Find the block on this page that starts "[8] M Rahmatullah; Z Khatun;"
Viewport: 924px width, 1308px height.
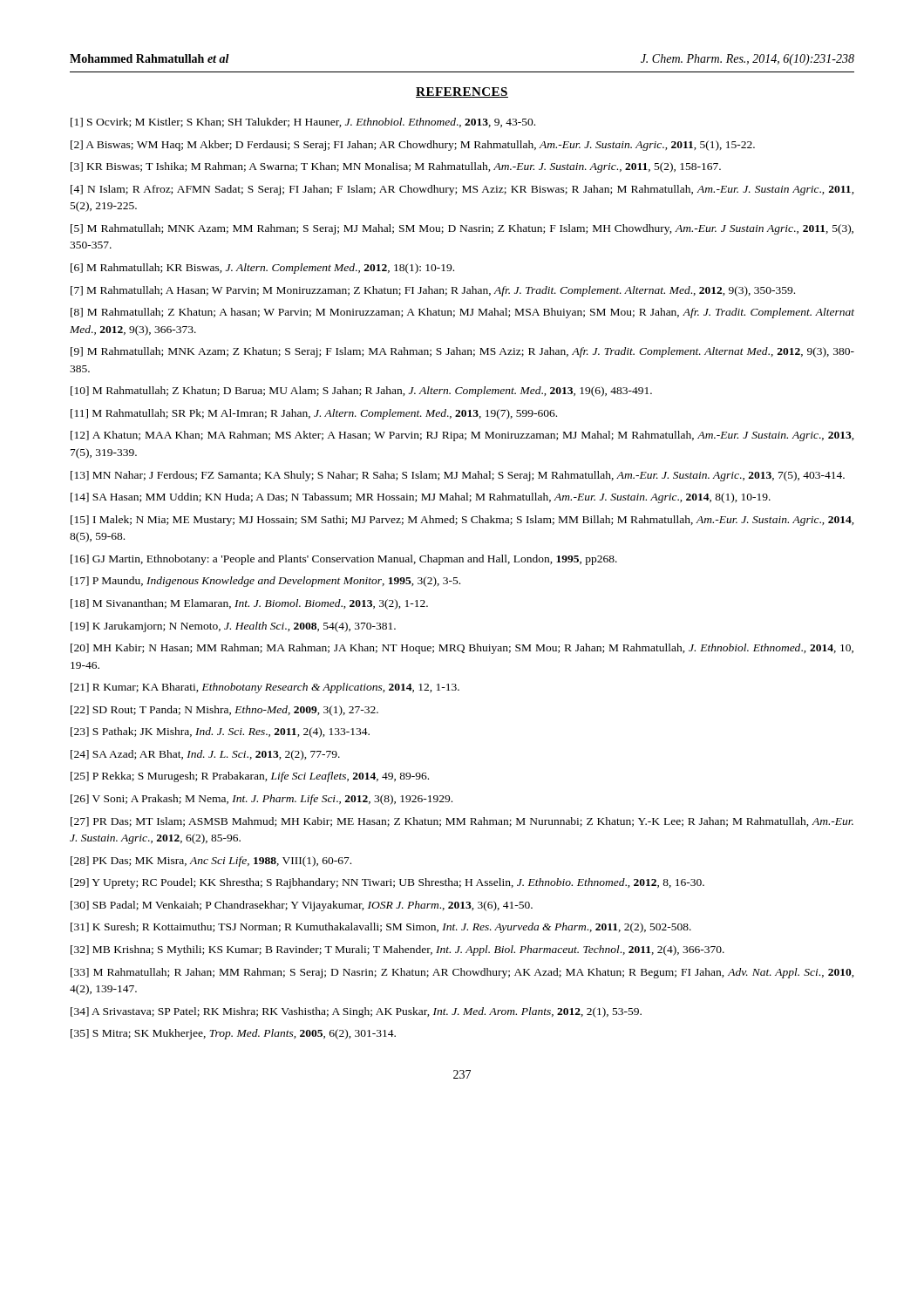pos(462,320)
